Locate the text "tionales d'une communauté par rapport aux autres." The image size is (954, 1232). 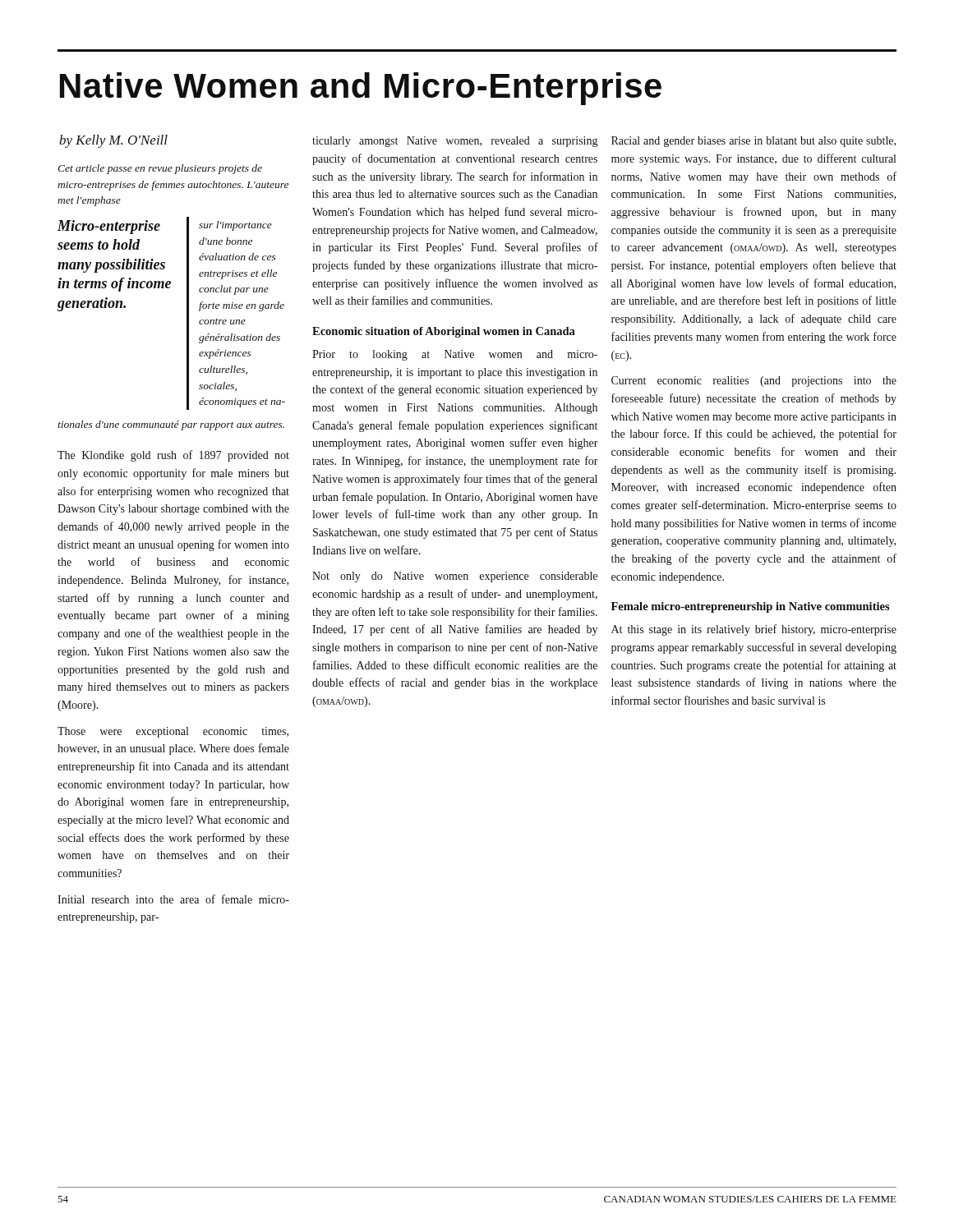[171, 424]
